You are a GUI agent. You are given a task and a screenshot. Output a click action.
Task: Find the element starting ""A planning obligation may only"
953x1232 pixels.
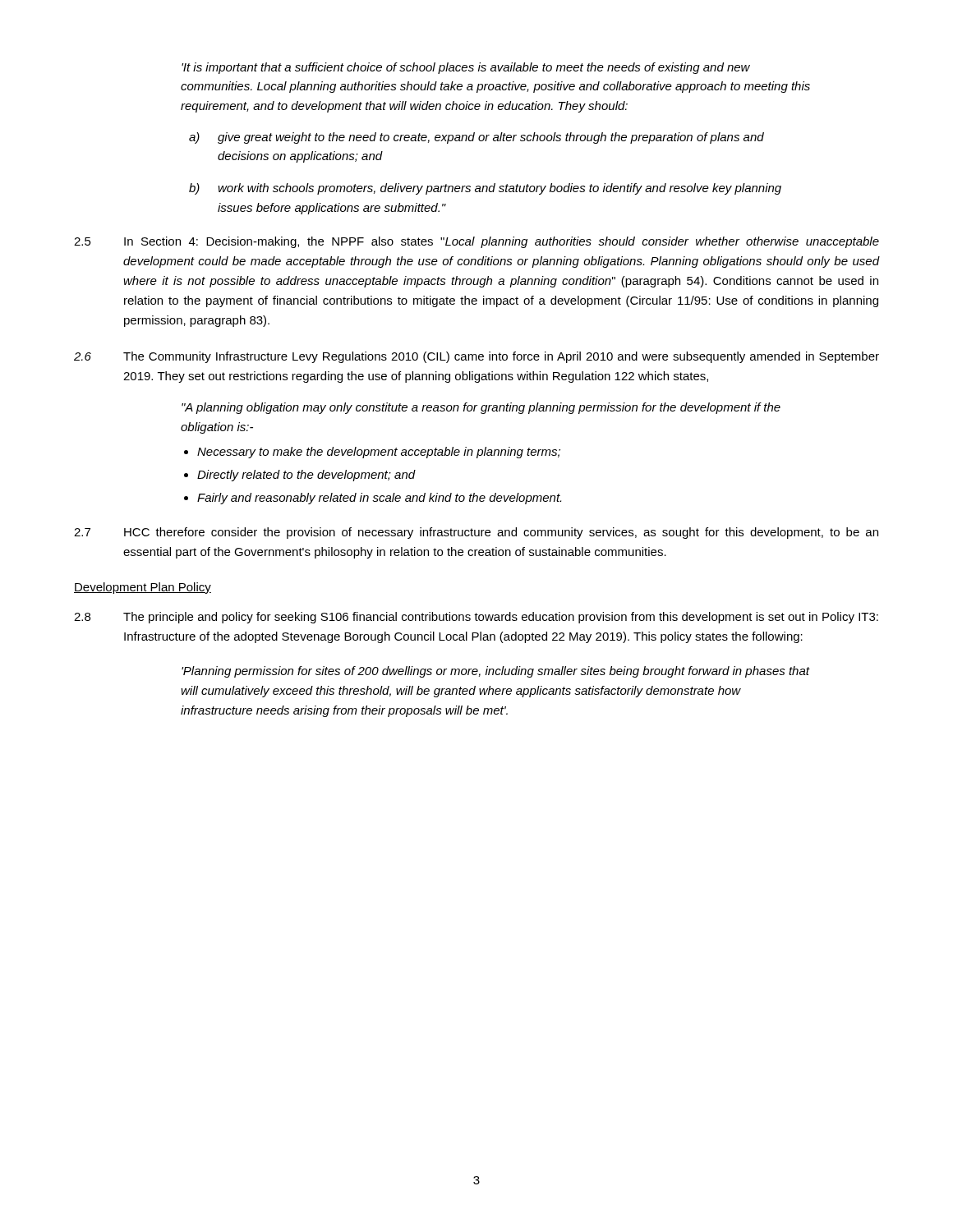[x=481, y=417]
